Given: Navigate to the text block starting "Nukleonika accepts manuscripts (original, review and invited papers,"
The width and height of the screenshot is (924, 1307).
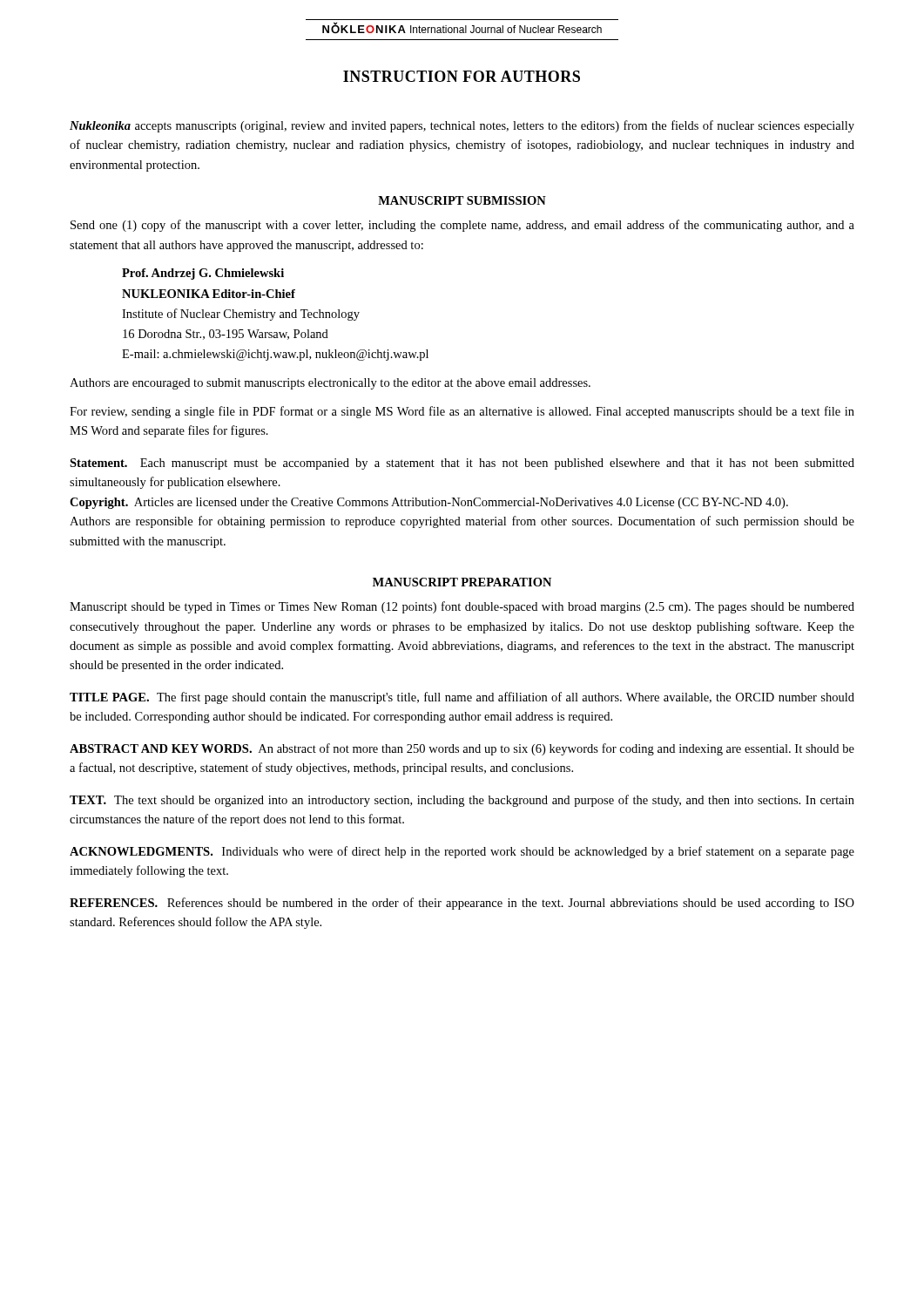Looking at the screenshot, I should coord(462,145).
